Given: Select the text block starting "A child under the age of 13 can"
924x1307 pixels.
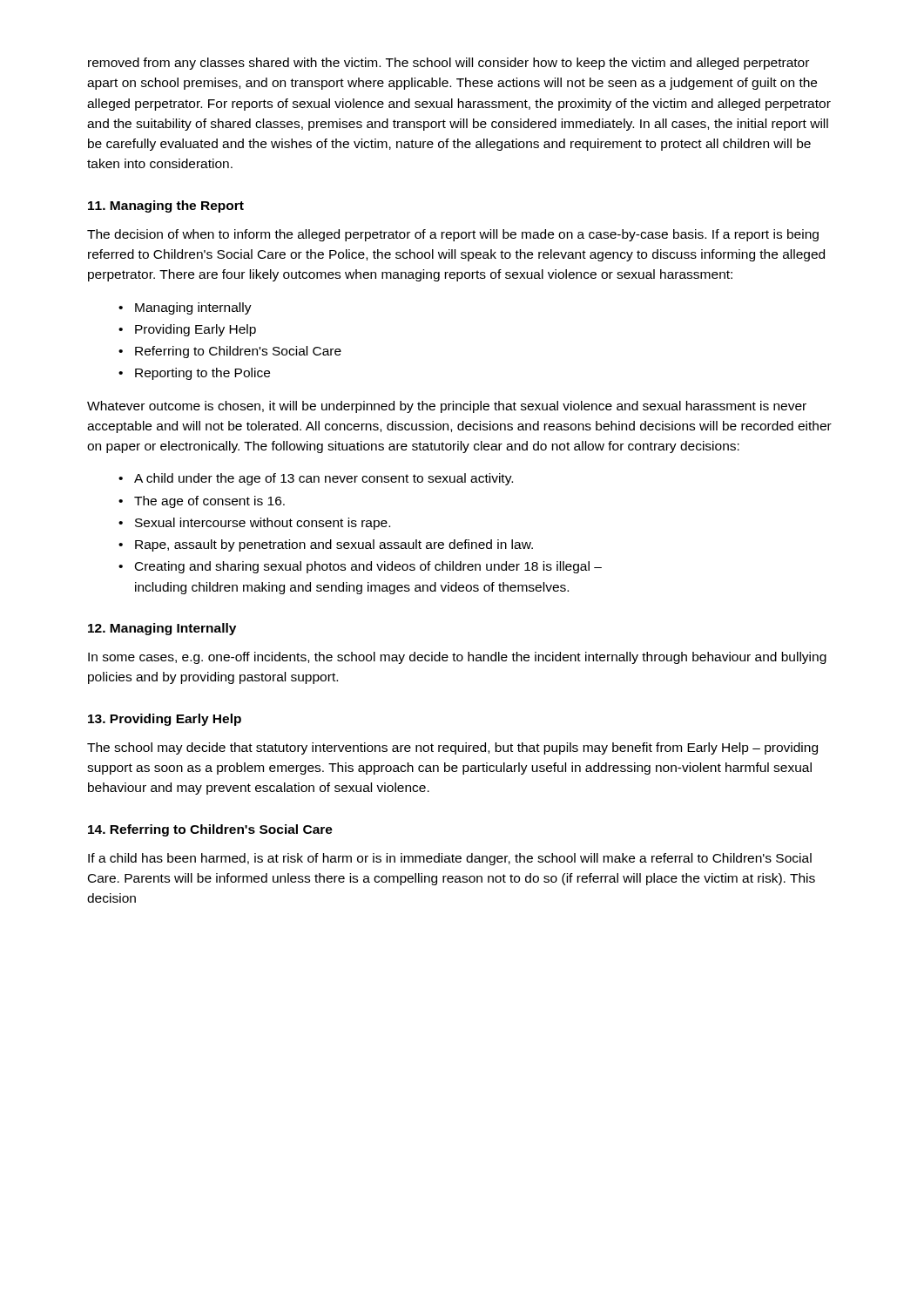Looking at the screenshot, I should 324,478.
